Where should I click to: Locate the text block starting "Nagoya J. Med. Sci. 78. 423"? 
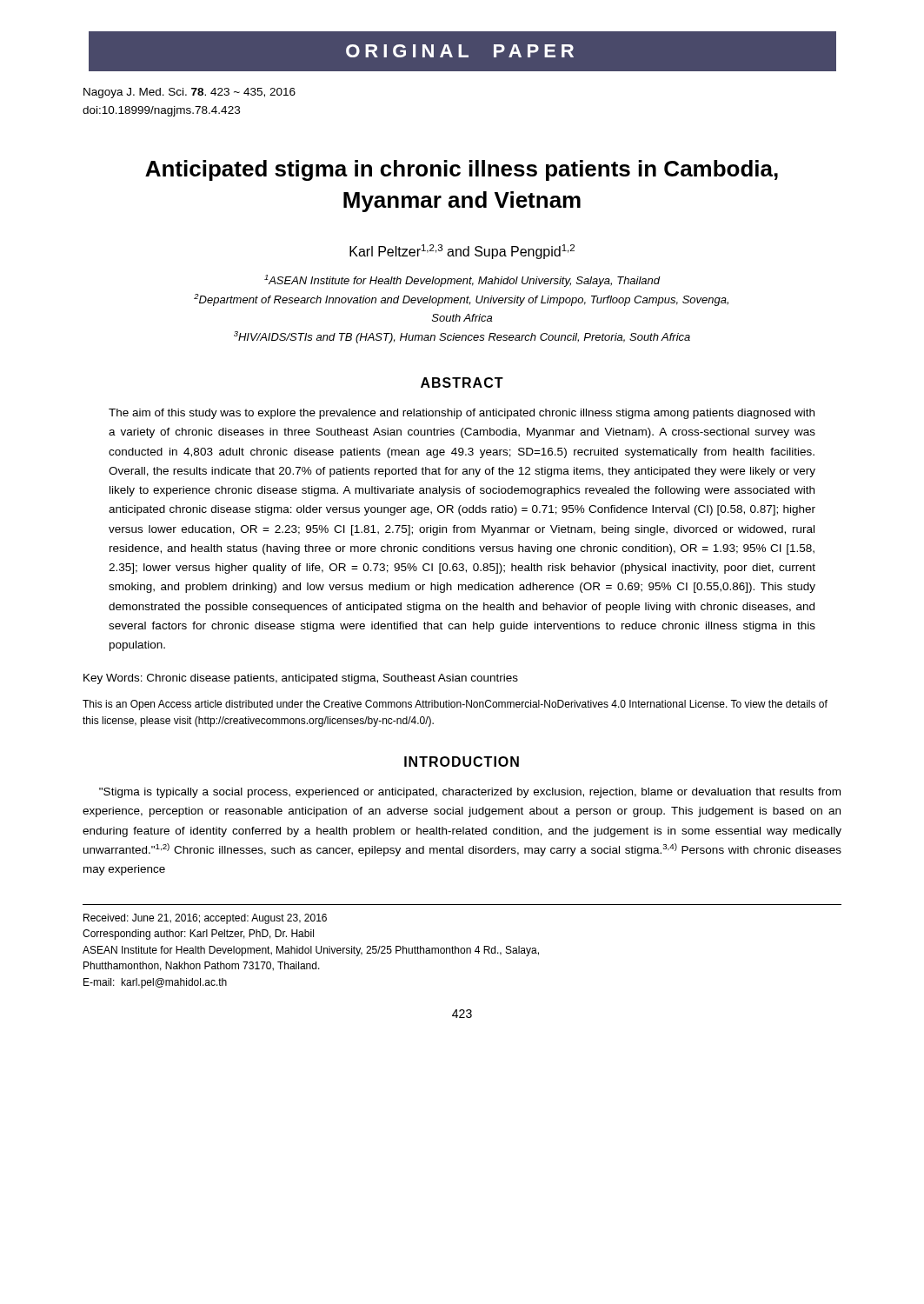tap(189, 101)
